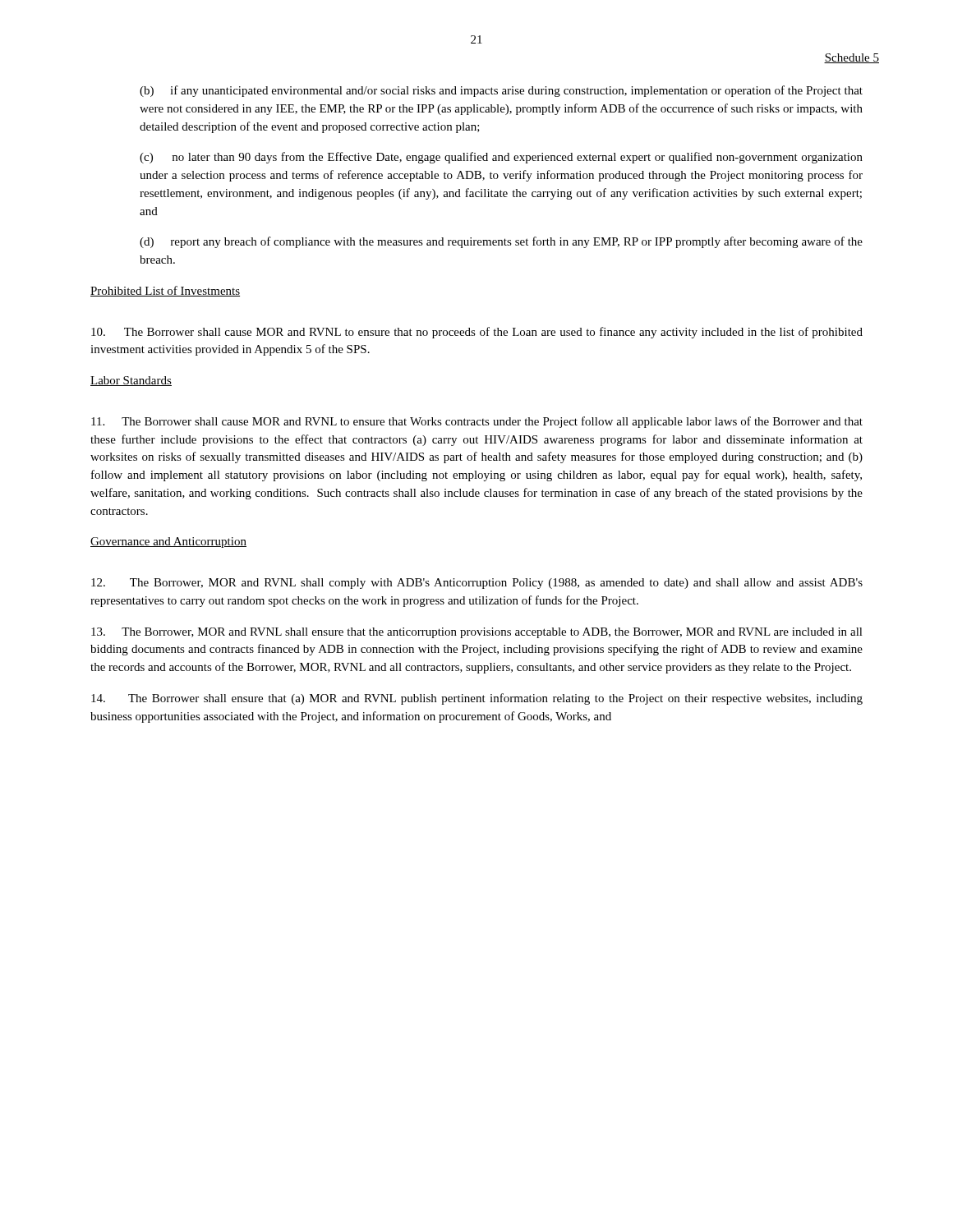Image resolution: width=953 pixels, height=1232 pixels.
Task: Select the text block with the text "(b) if any unanticipated environmental and/or social risks"
Action: pos(501,108)
